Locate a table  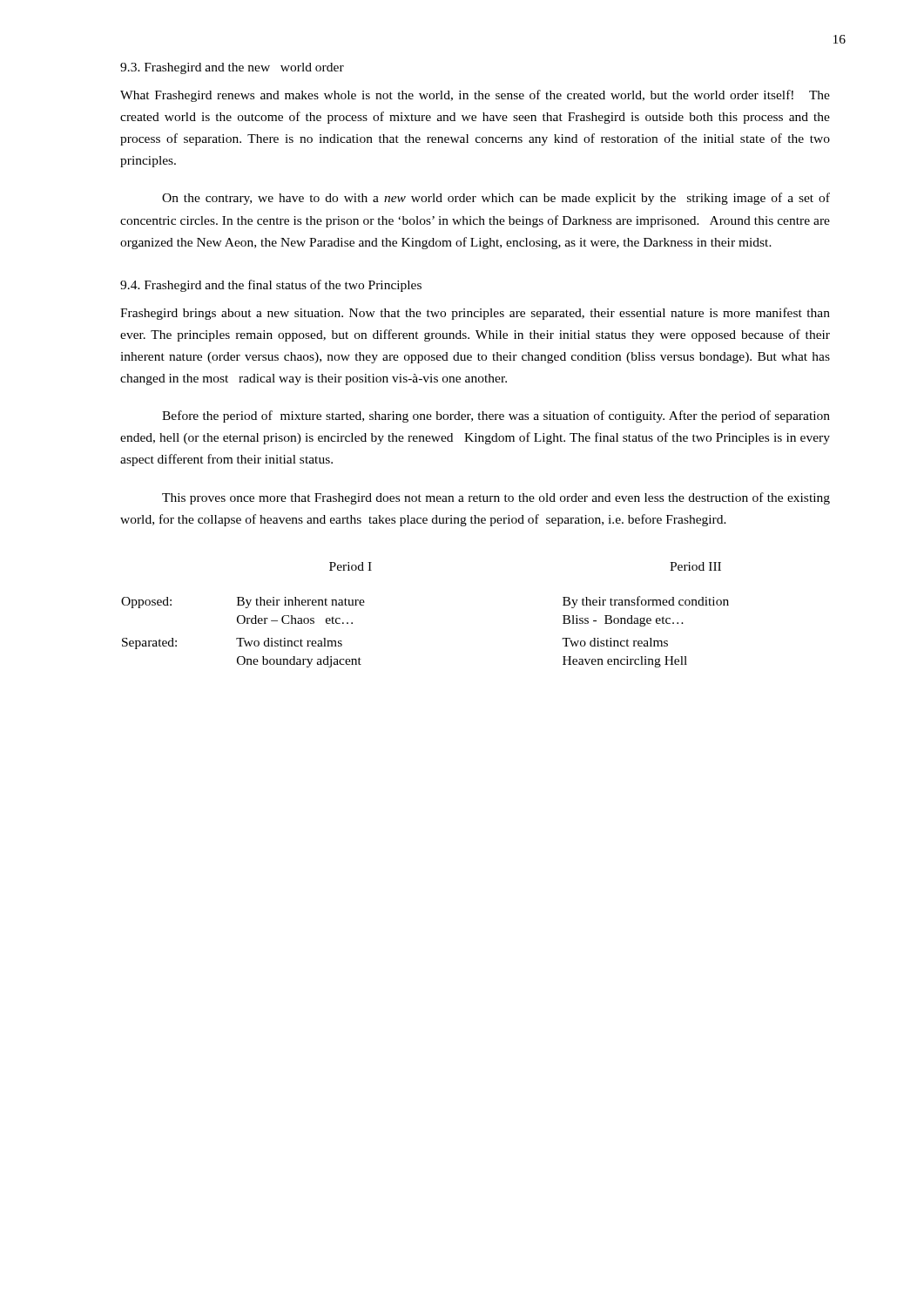(x=475, y=613)
